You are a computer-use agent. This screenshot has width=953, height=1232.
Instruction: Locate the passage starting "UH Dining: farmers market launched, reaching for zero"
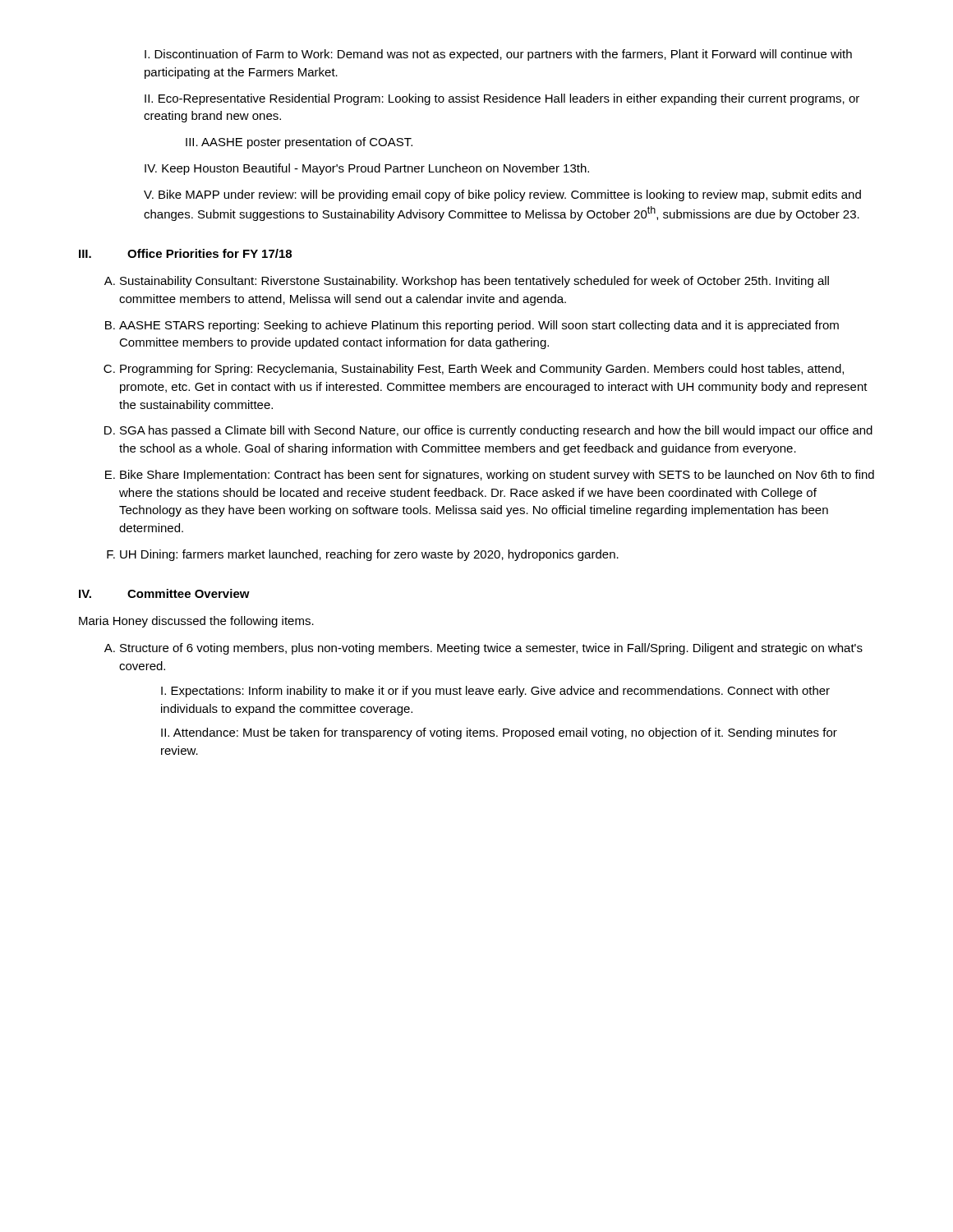[x=369, y=554]
